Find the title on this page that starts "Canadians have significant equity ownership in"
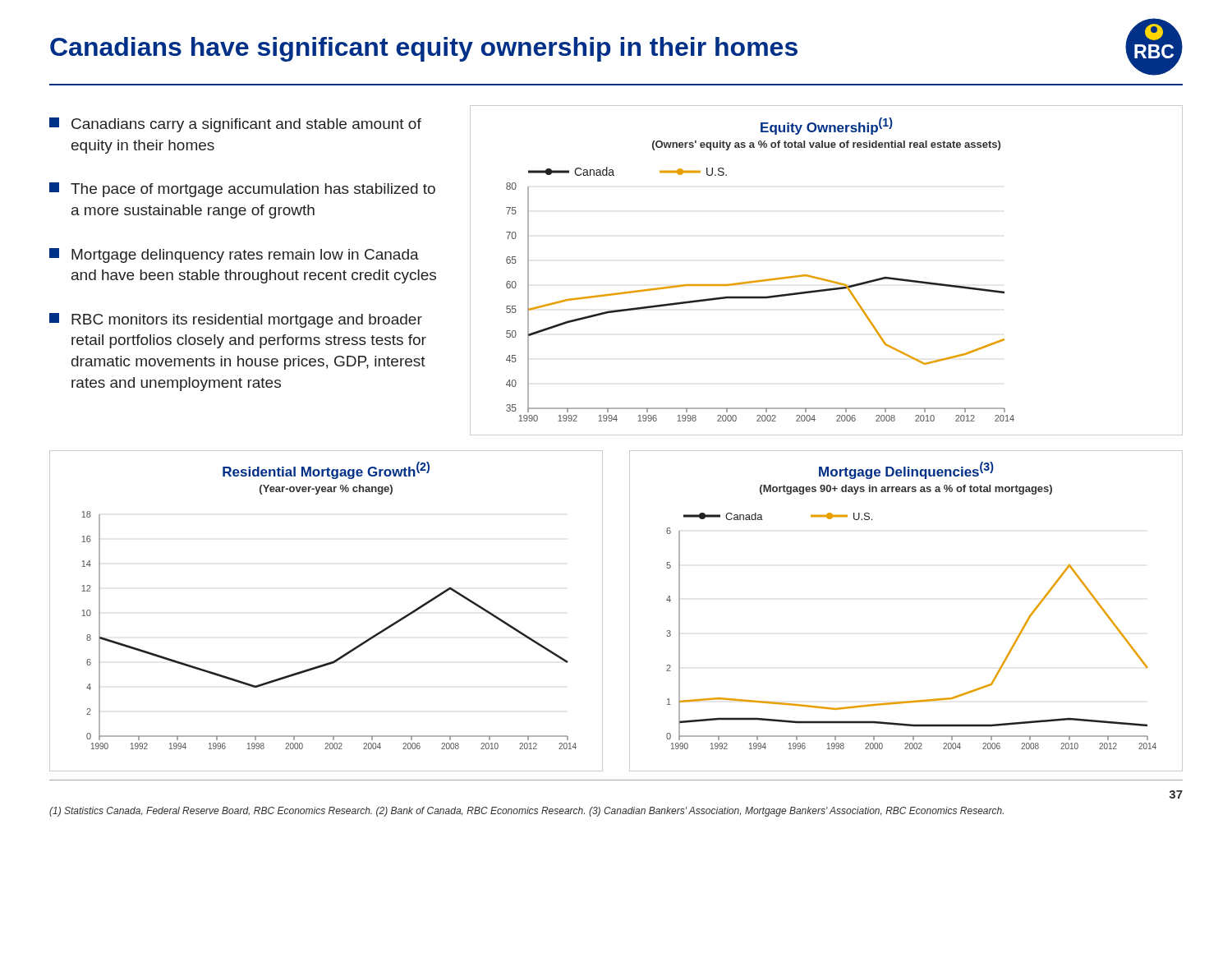 424,46
